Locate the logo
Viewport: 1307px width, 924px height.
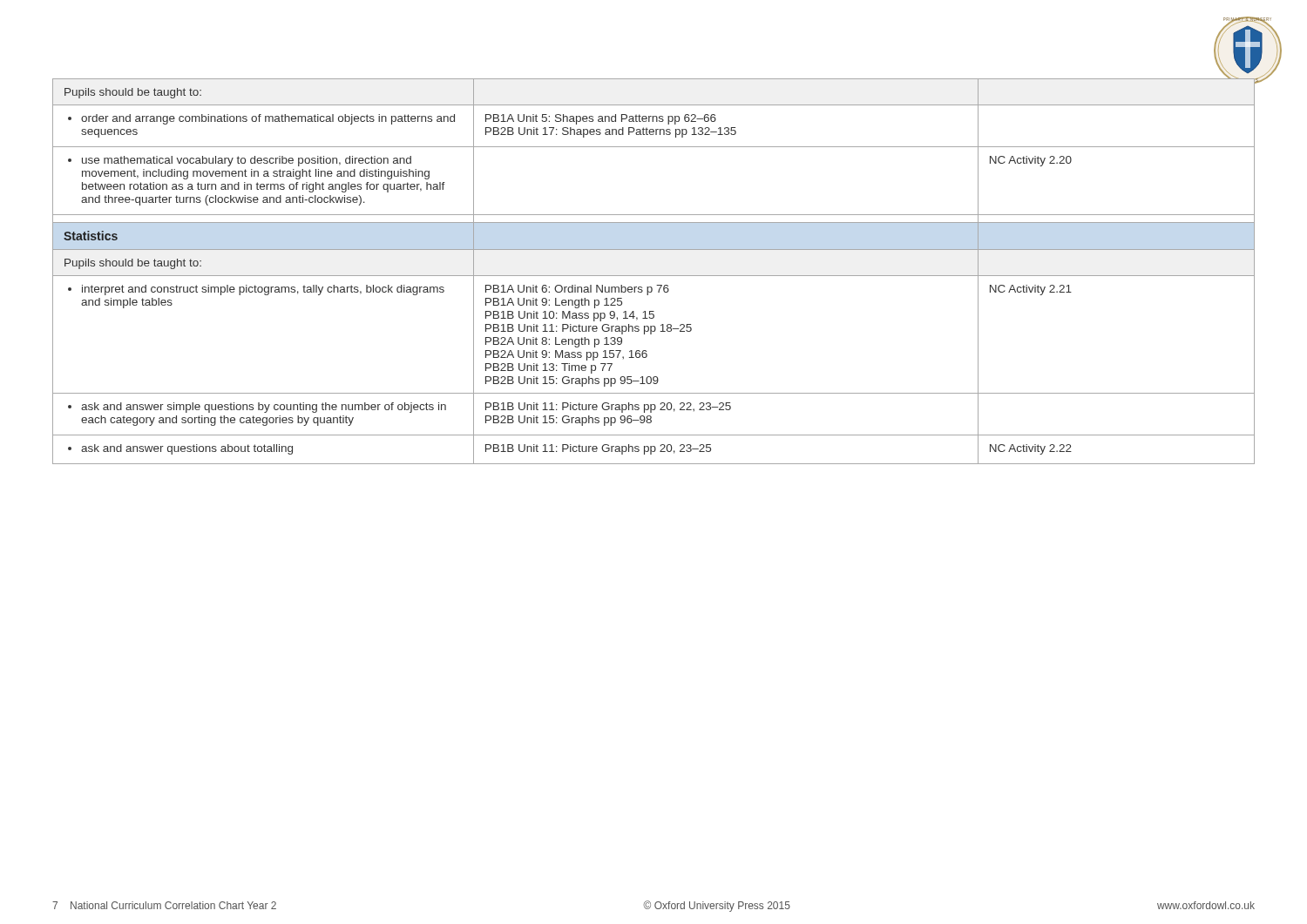tap(1248, 51)
